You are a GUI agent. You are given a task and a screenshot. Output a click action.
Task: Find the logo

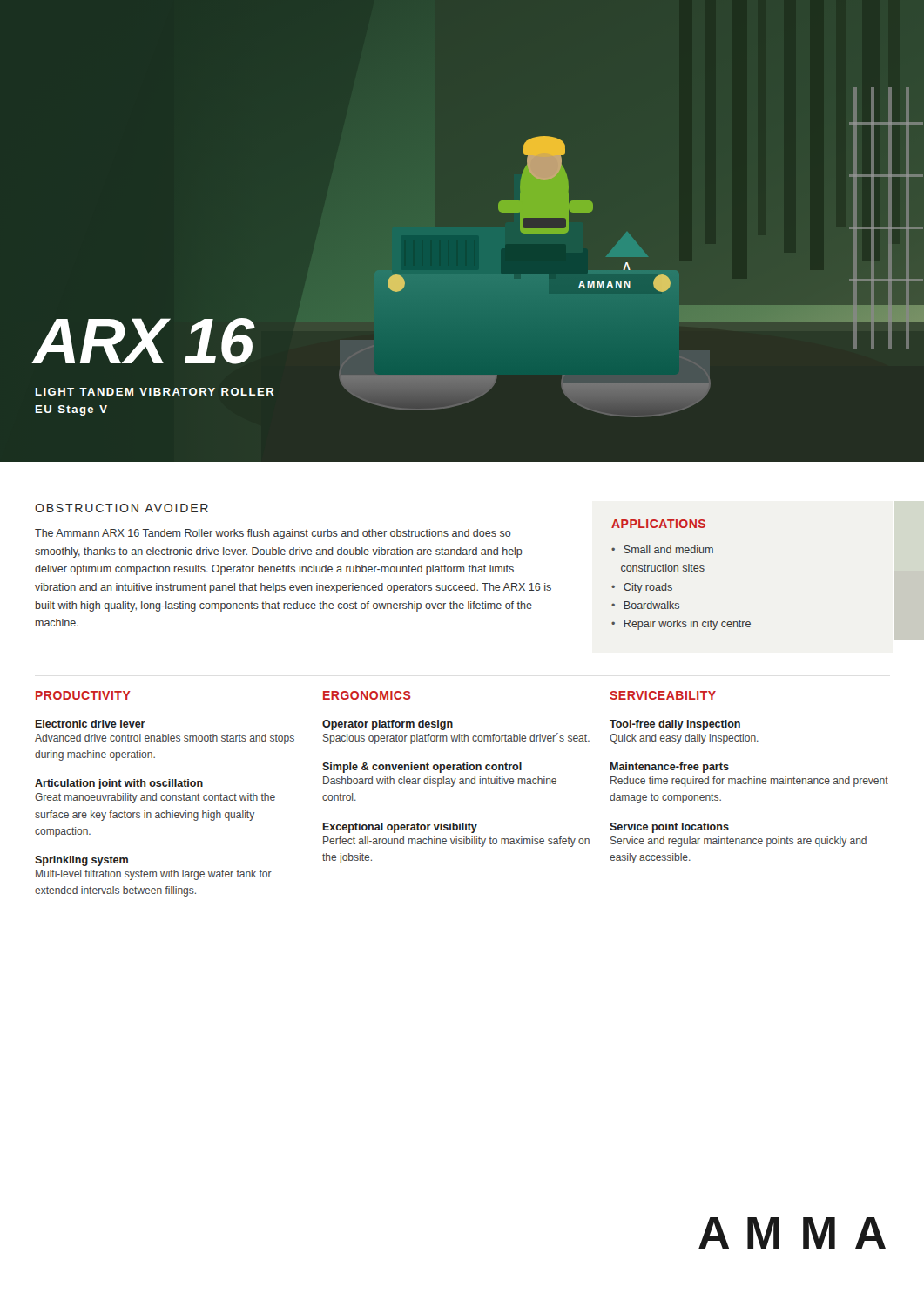(x=793, y=1229)
